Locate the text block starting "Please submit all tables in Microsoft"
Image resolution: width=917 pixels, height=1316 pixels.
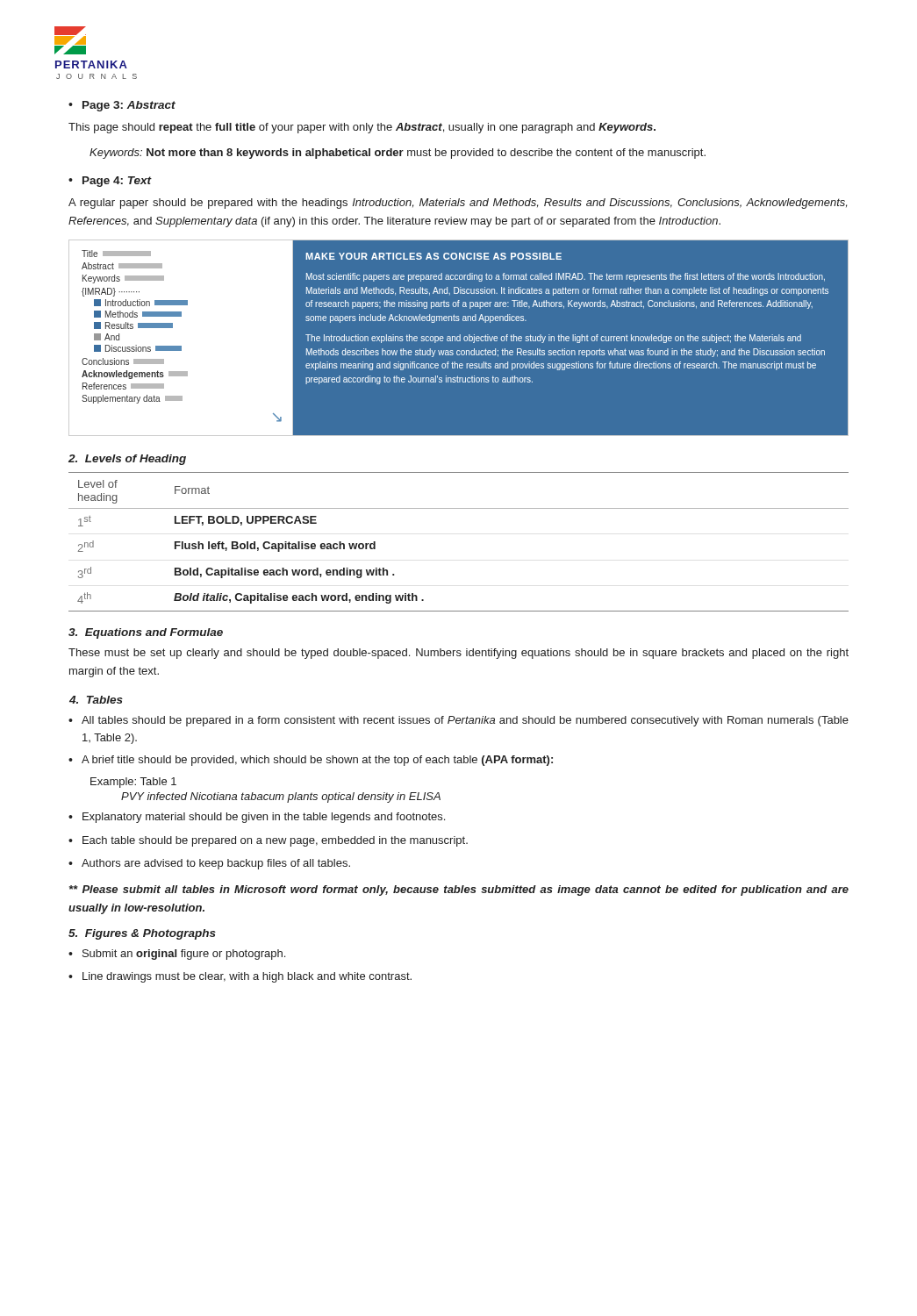pyautogui.click(x=458, y=898)
